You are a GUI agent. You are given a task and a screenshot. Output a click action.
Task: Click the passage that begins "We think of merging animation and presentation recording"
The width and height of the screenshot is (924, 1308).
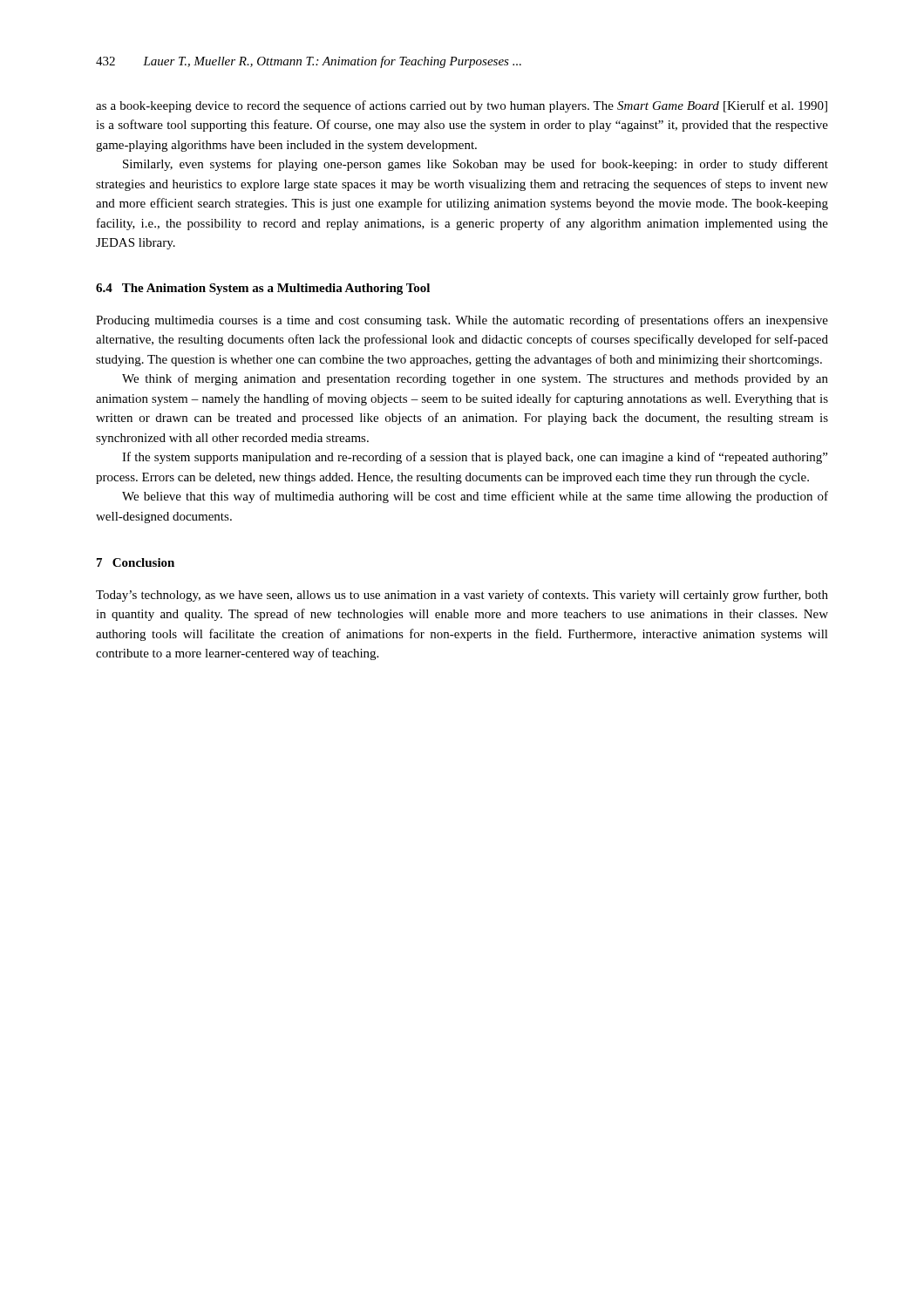point(462,408)
